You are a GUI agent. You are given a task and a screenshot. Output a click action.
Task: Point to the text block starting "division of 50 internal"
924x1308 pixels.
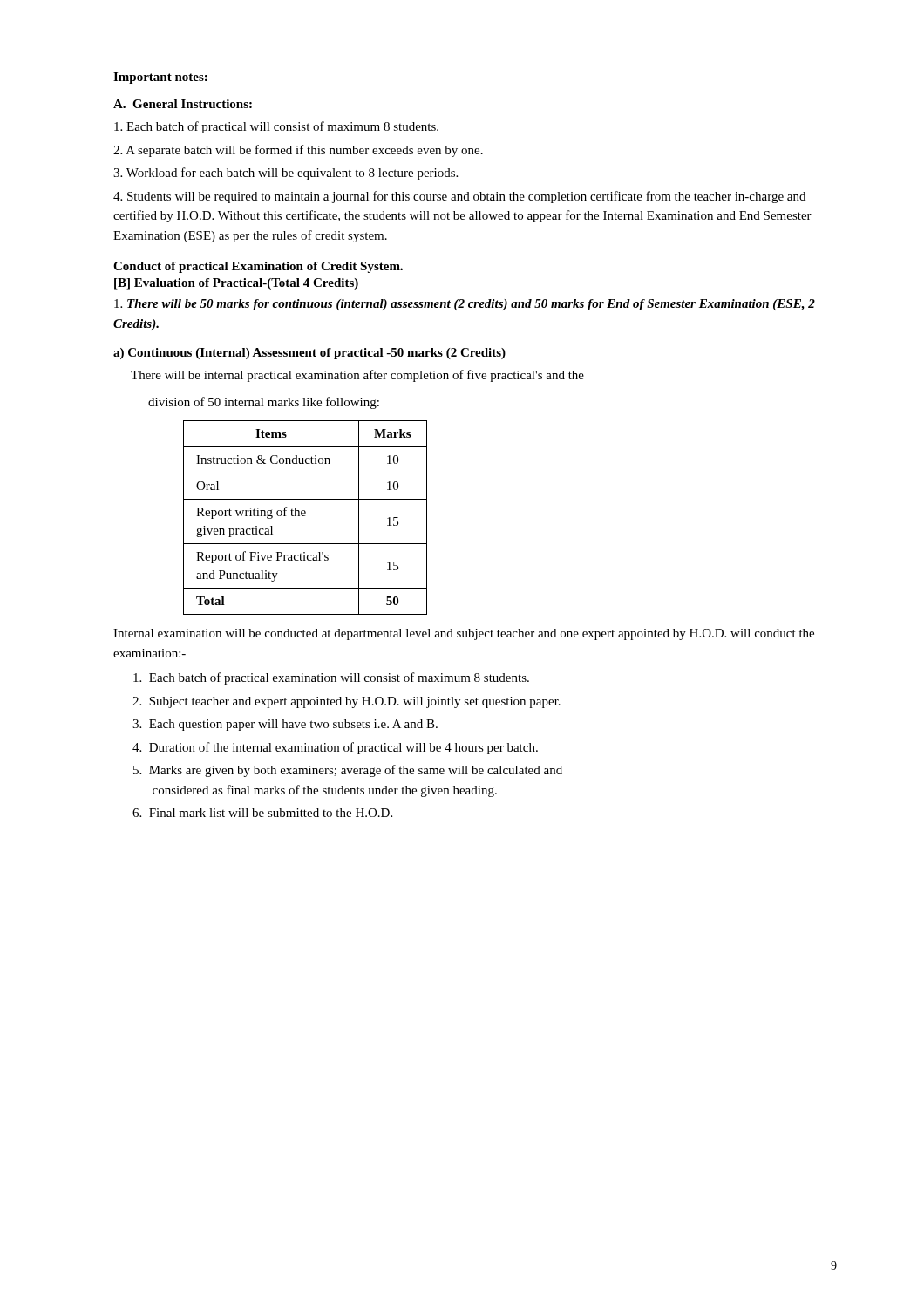click(264, 402)
